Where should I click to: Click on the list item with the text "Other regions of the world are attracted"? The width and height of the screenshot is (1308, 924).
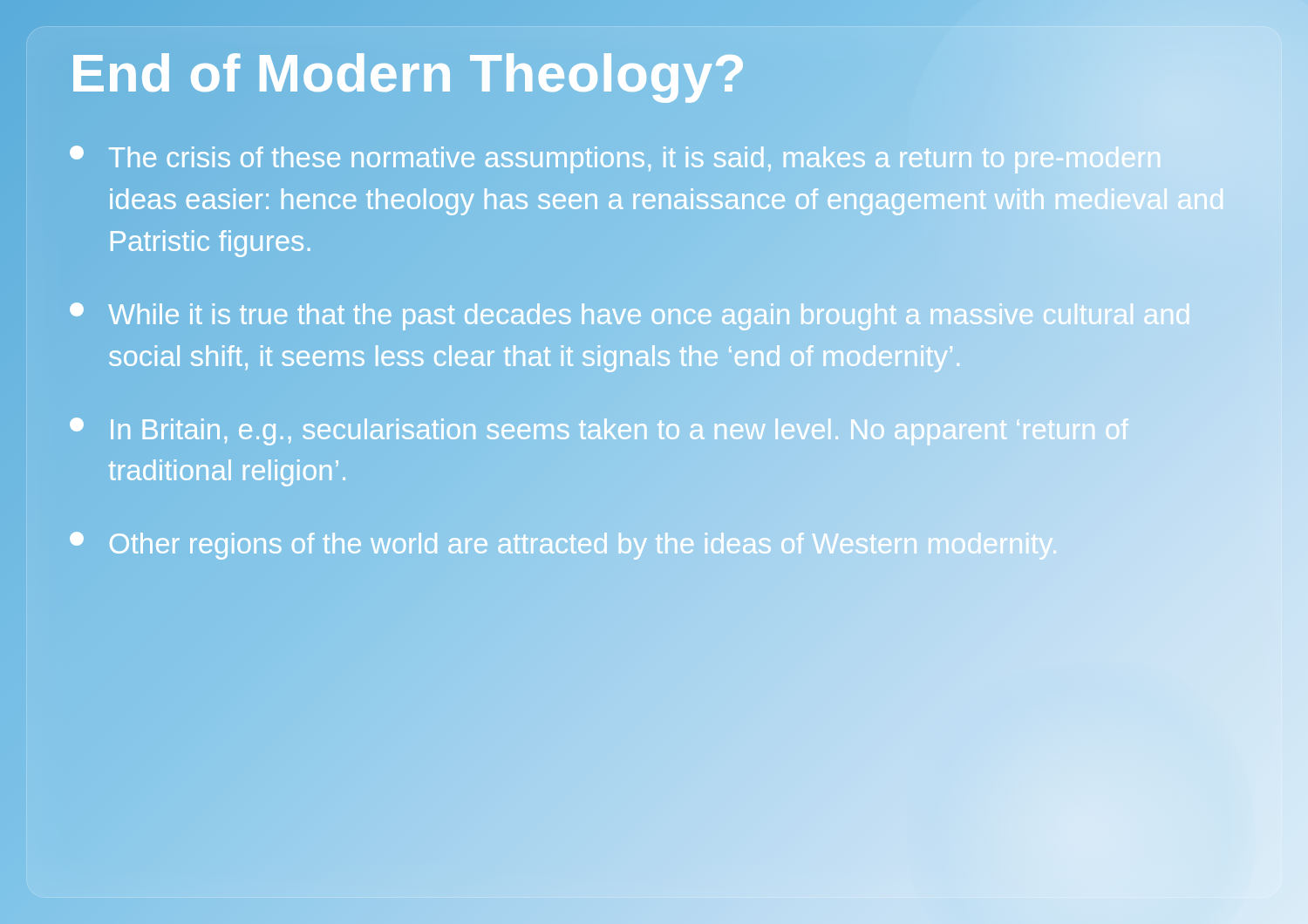654,544
